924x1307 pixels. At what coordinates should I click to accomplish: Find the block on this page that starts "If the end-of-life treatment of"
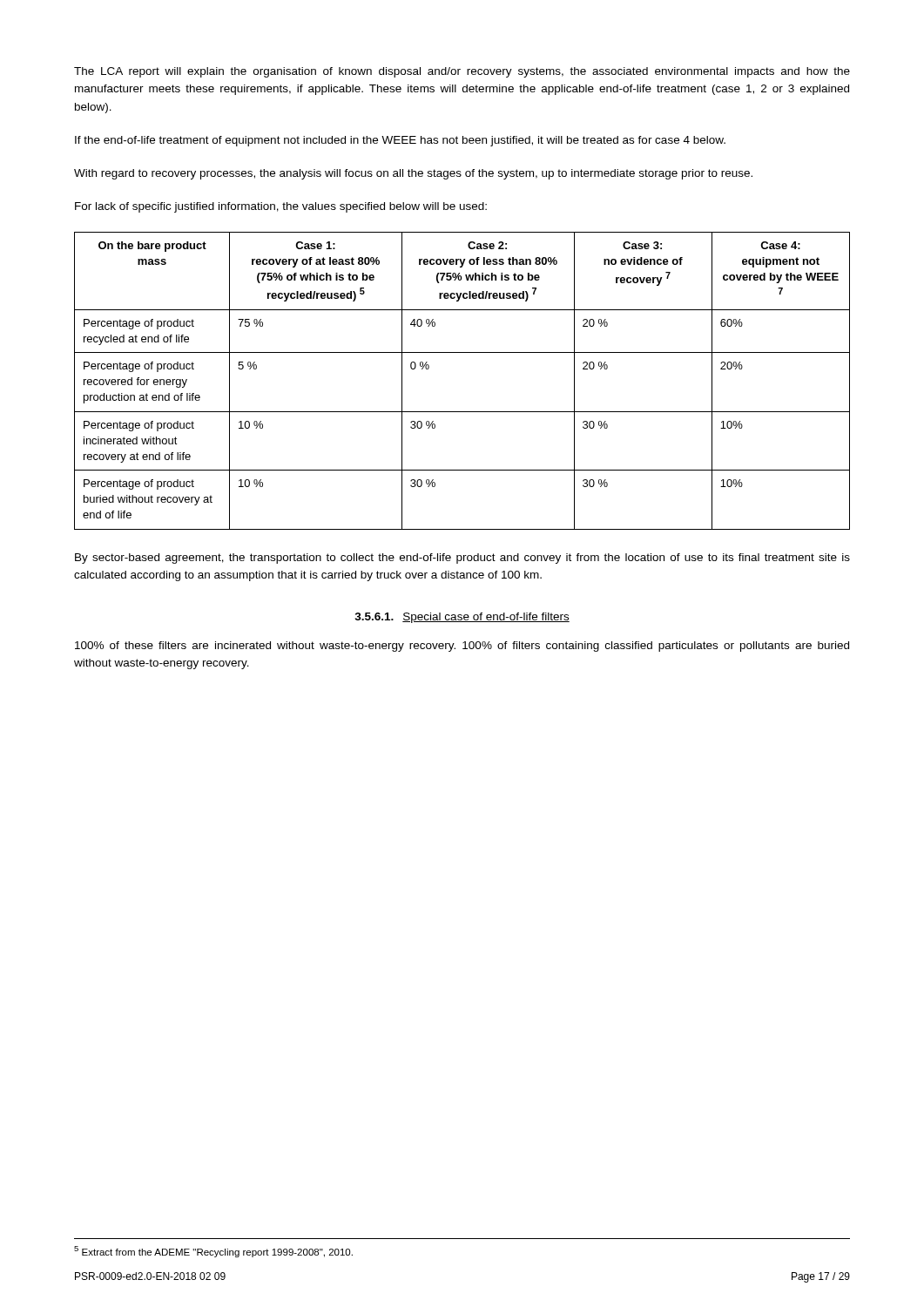400,140
